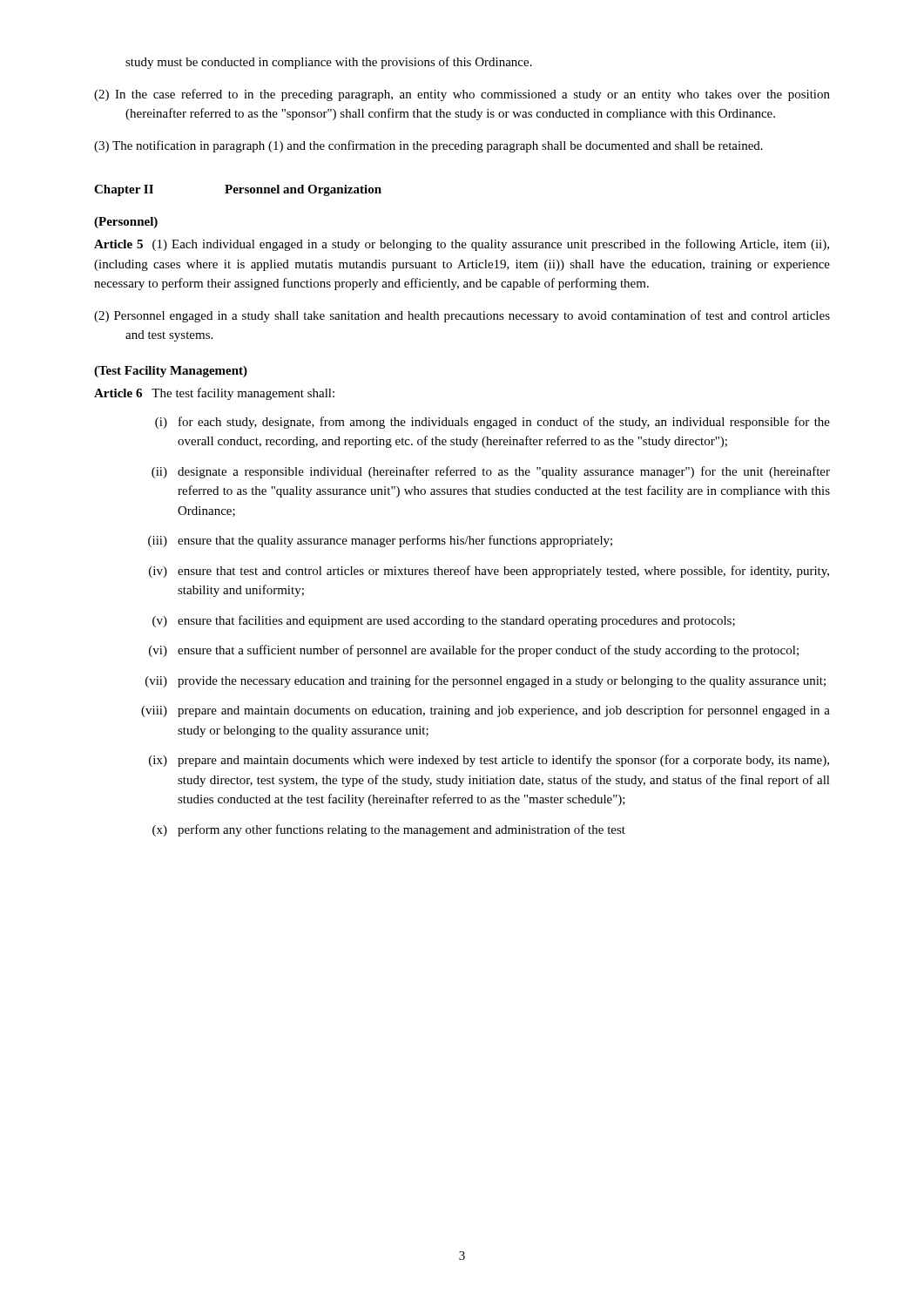The image size is (924, 1307).
Task: Select the text block starting "Article 6 The test facility management shall:"
Action: coord(215,393)
